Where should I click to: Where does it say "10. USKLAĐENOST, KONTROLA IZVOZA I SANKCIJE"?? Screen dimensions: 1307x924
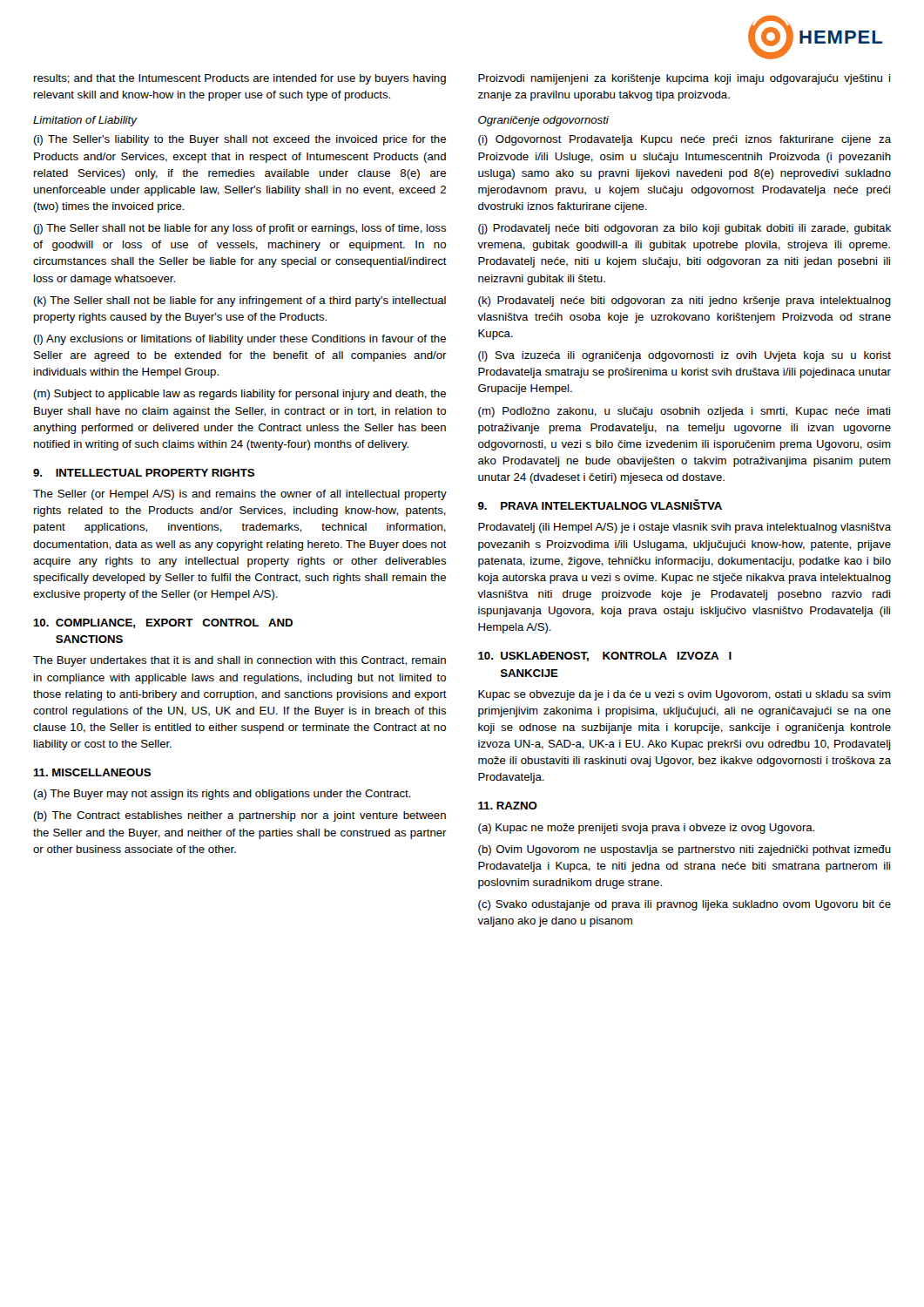coord(605,664)
